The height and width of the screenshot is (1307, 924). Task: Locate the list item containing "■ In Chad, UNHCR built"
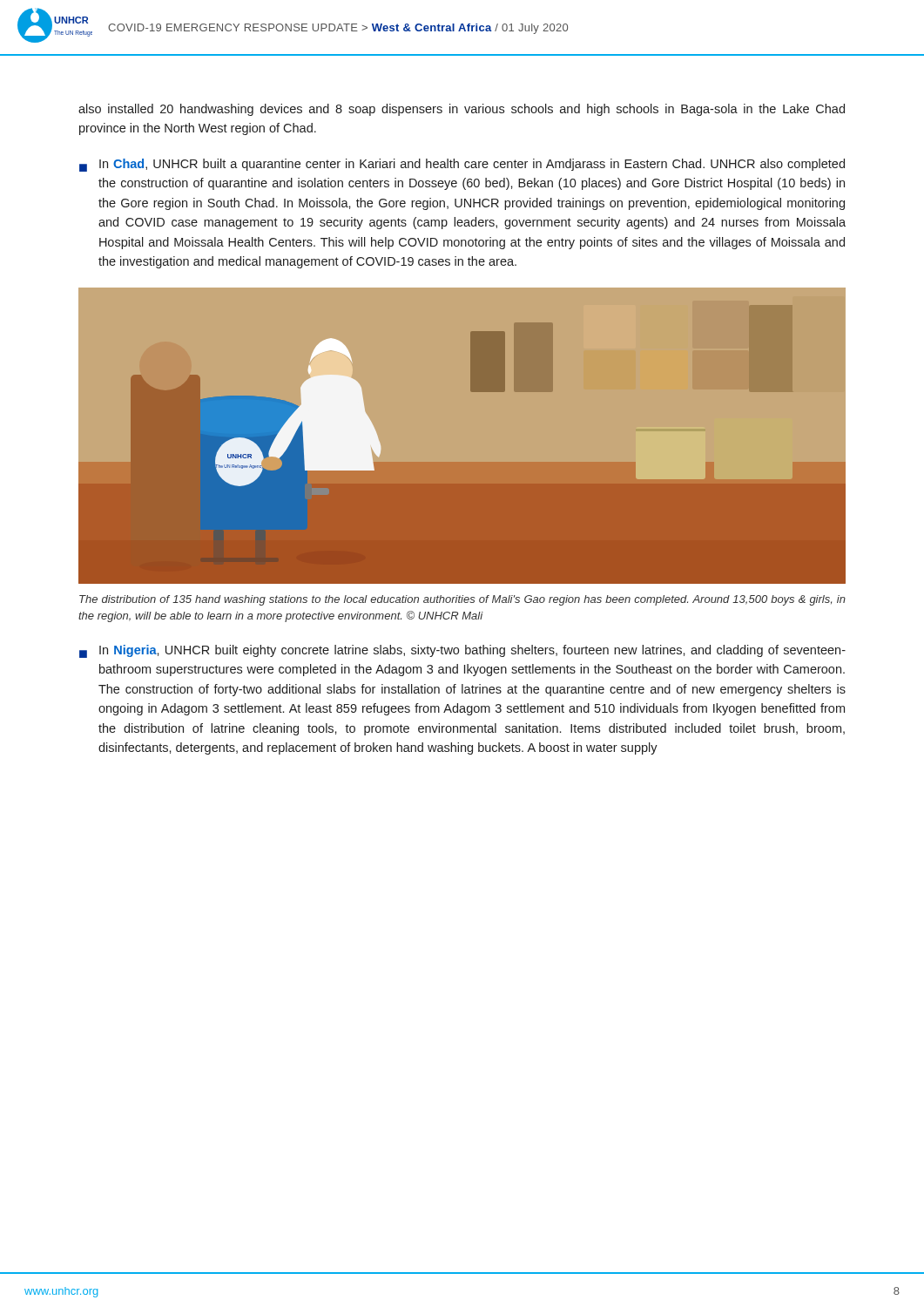[x=462, y=213]
